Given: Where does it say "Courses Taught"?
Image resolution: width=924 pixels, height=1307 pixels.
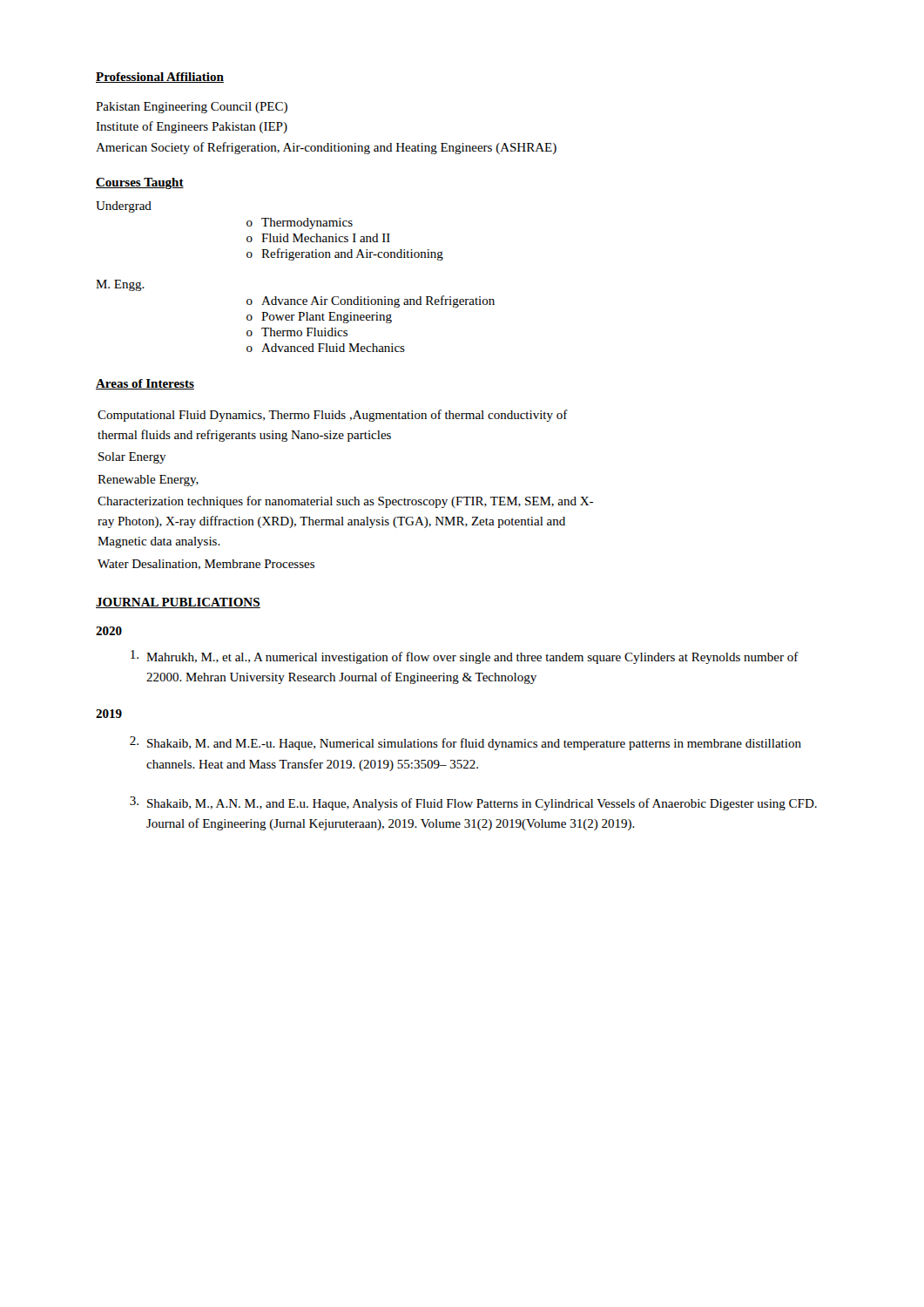Looking at the screenshot, I should pos(140,182).
